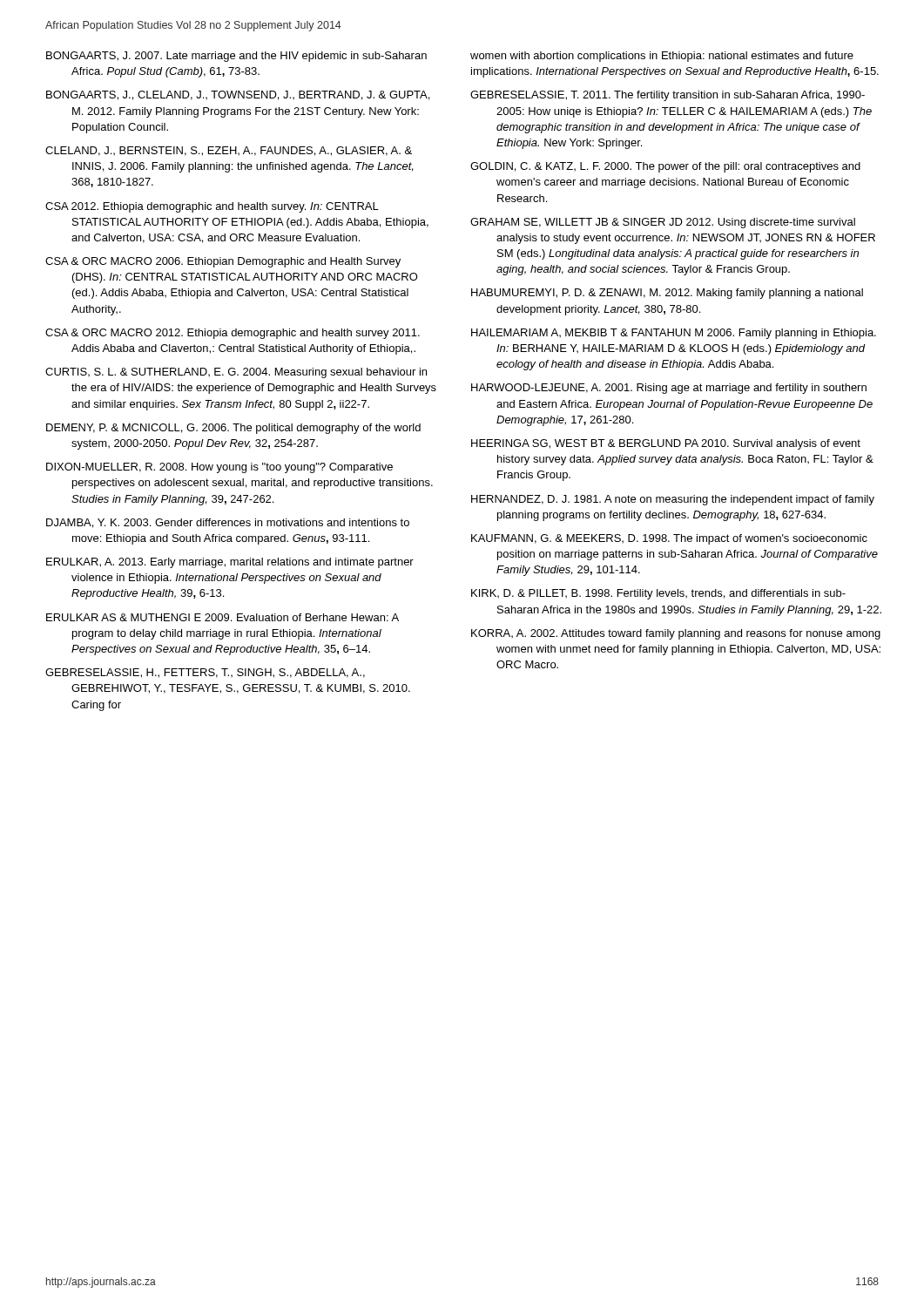924x1307 pixels.
Task: Find the block starting "CURTIS, S. L."
Action: [x=241, y=388]
